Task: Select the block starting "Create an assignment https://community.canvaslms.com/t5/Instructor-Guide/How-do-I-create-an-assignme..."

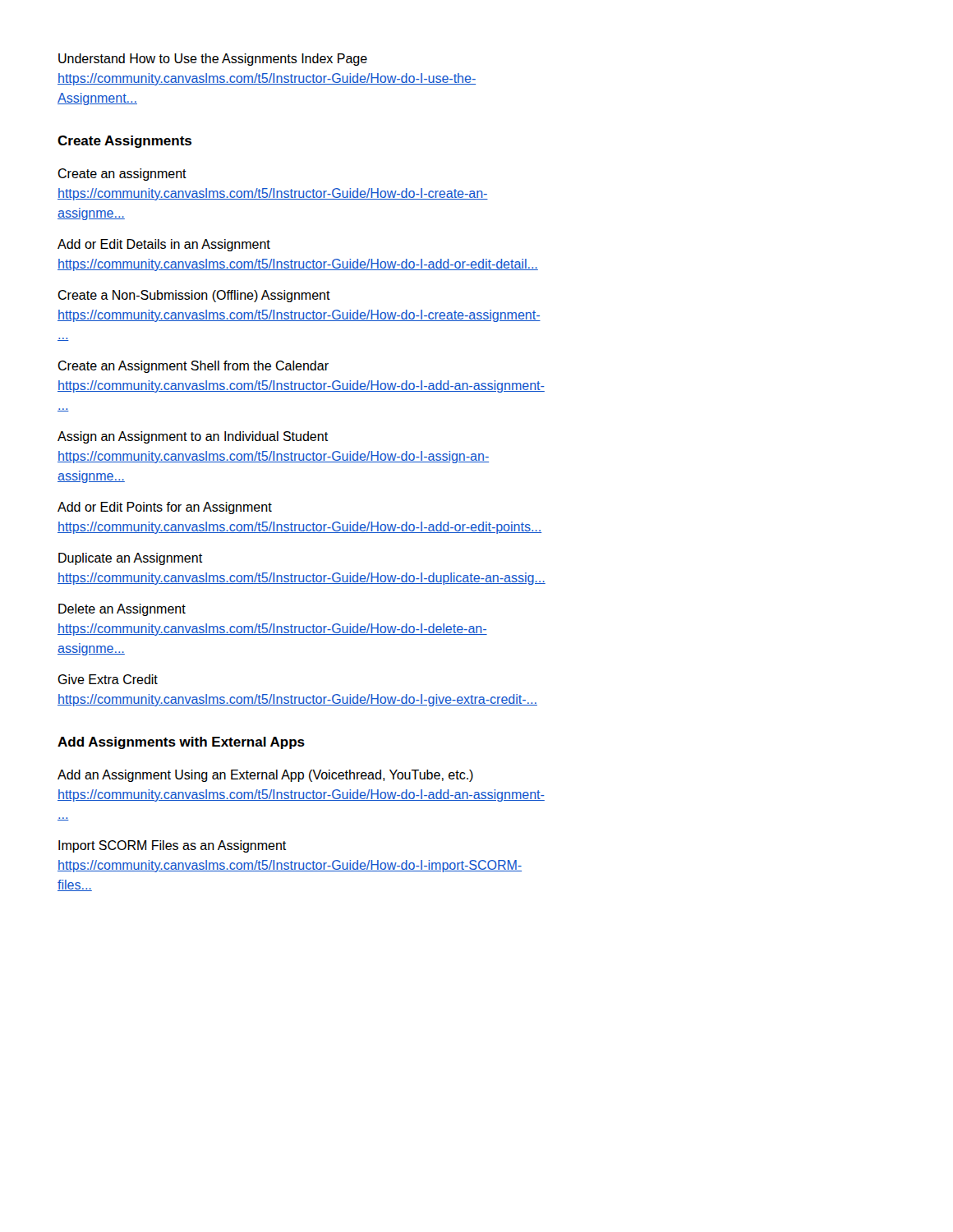Action: tap(476, 194)
